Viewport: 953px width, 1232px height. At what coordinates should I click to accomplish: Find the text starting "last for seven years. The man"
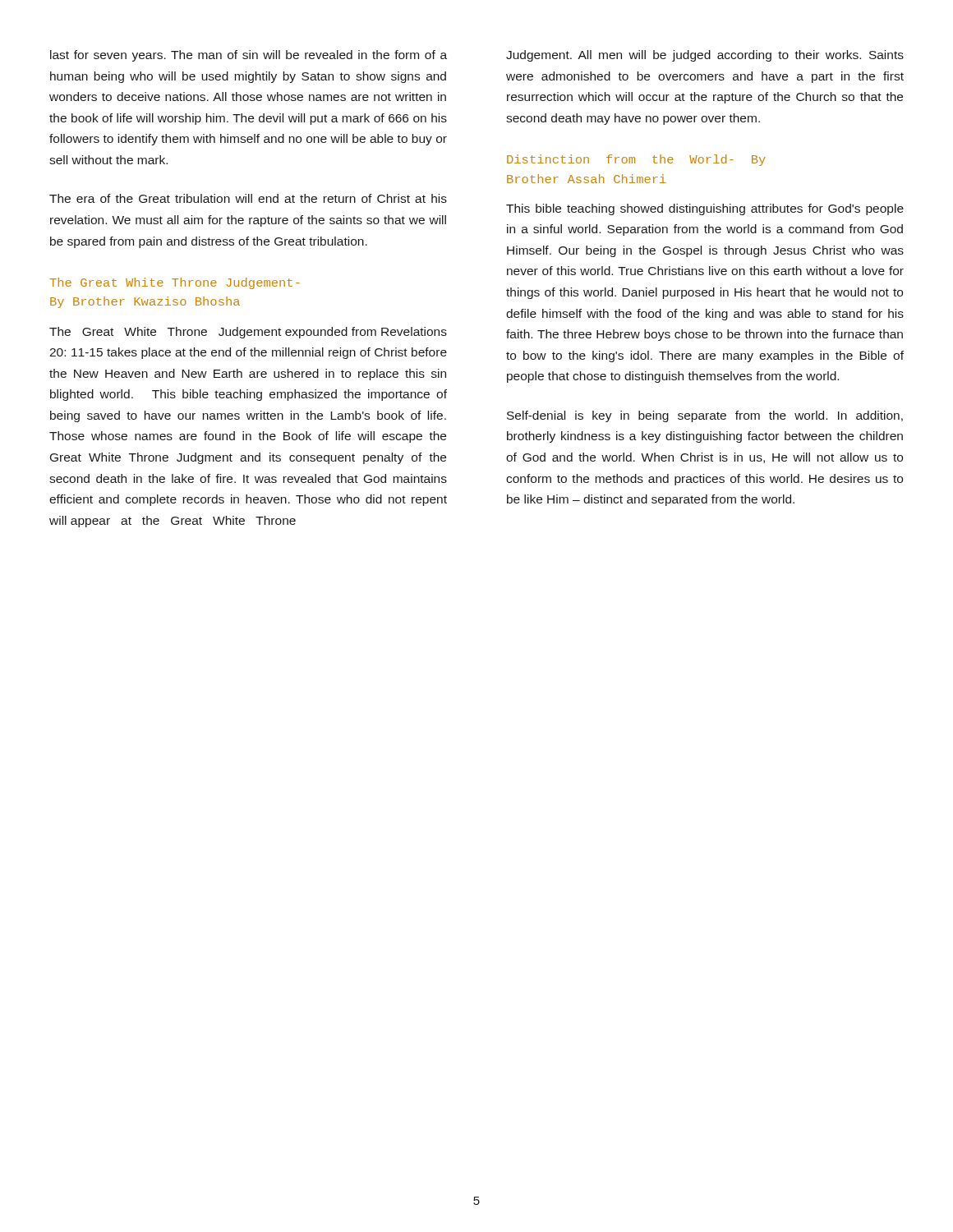(248, 107)
